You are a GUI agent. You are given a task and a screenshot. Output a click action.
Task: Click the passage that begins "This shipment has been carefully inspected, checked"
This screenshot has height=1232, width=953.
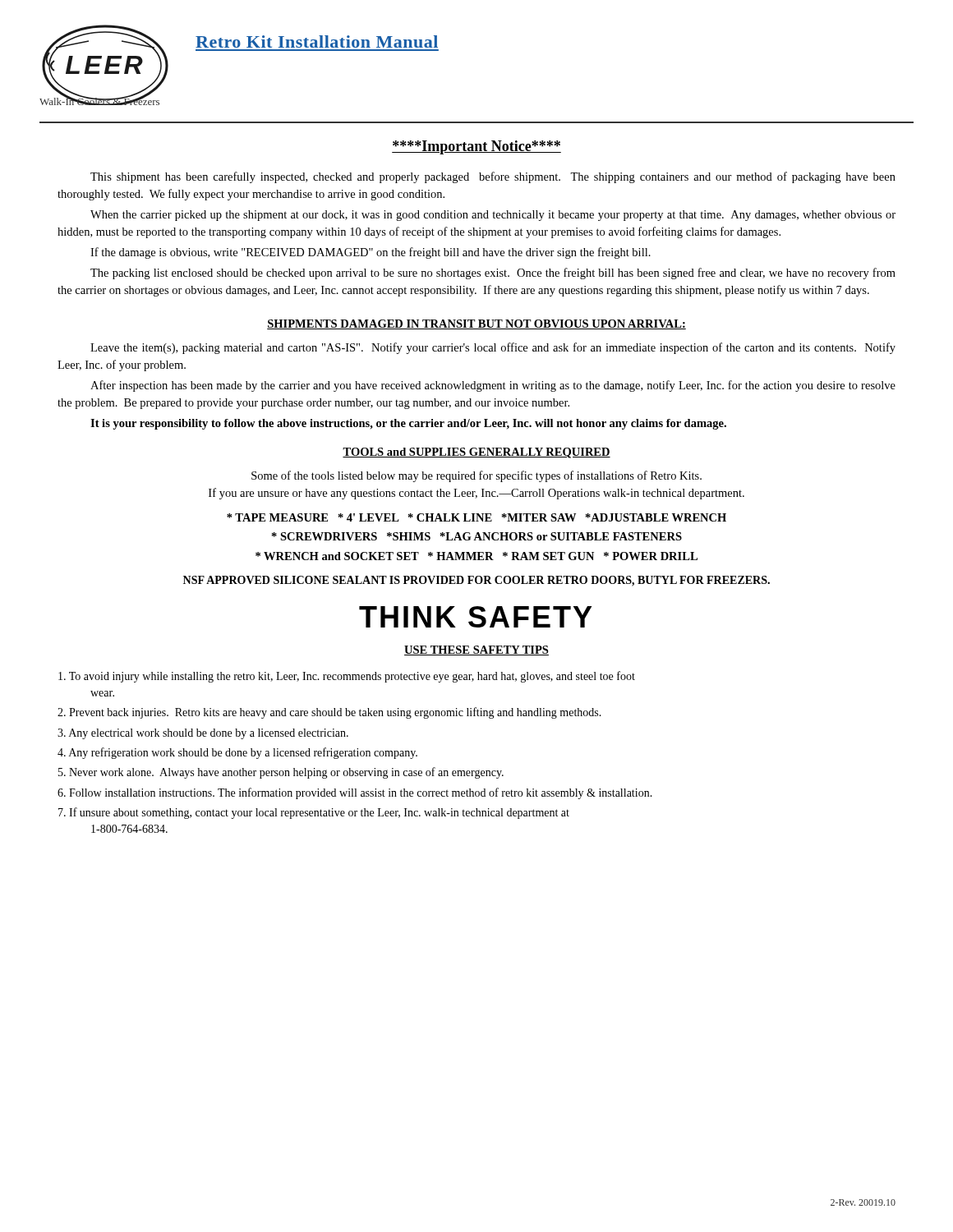click(x=476, y=185)
